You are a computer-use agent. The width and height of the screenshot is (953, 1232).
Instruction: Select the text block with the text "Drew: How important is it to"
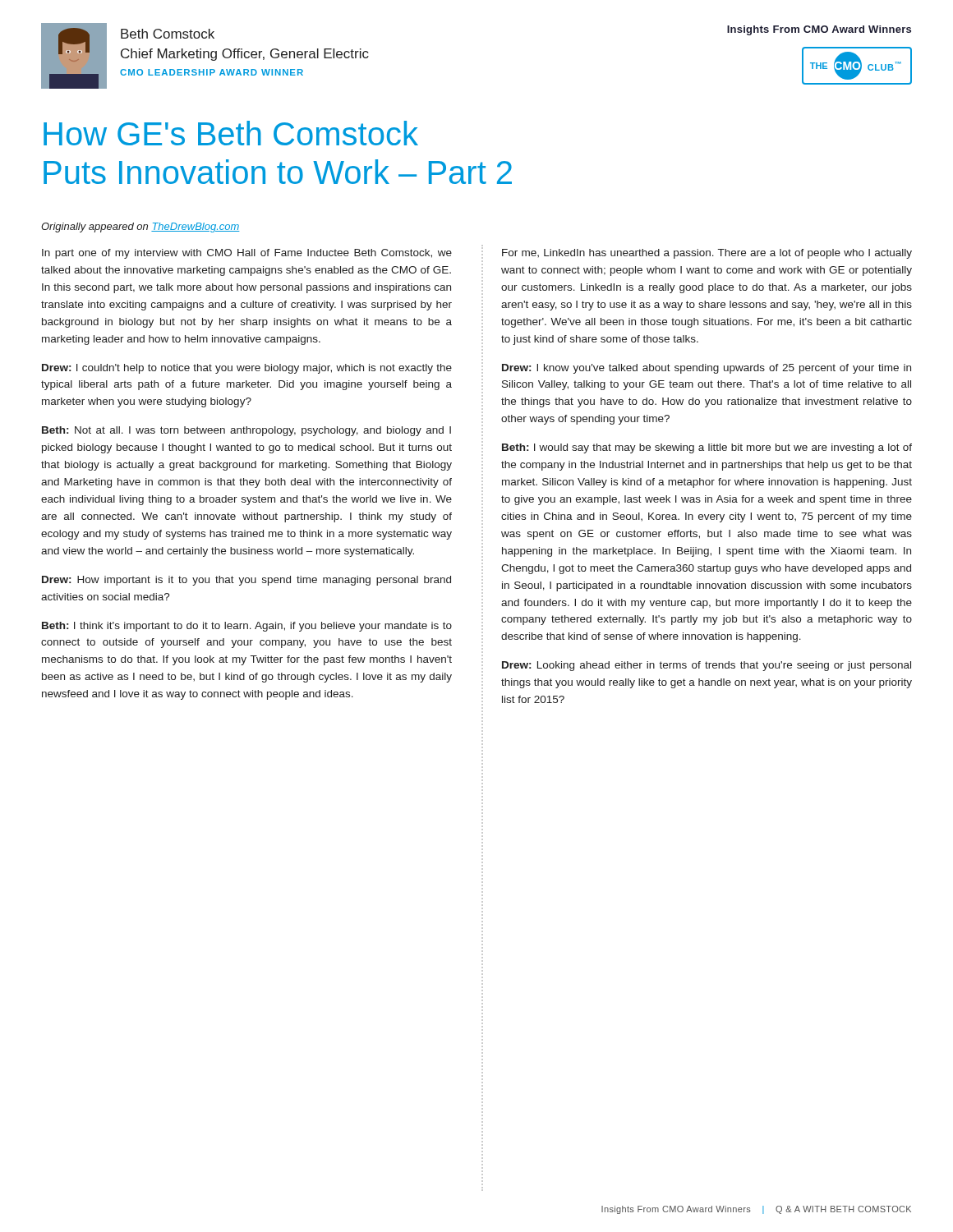[246, 588]
